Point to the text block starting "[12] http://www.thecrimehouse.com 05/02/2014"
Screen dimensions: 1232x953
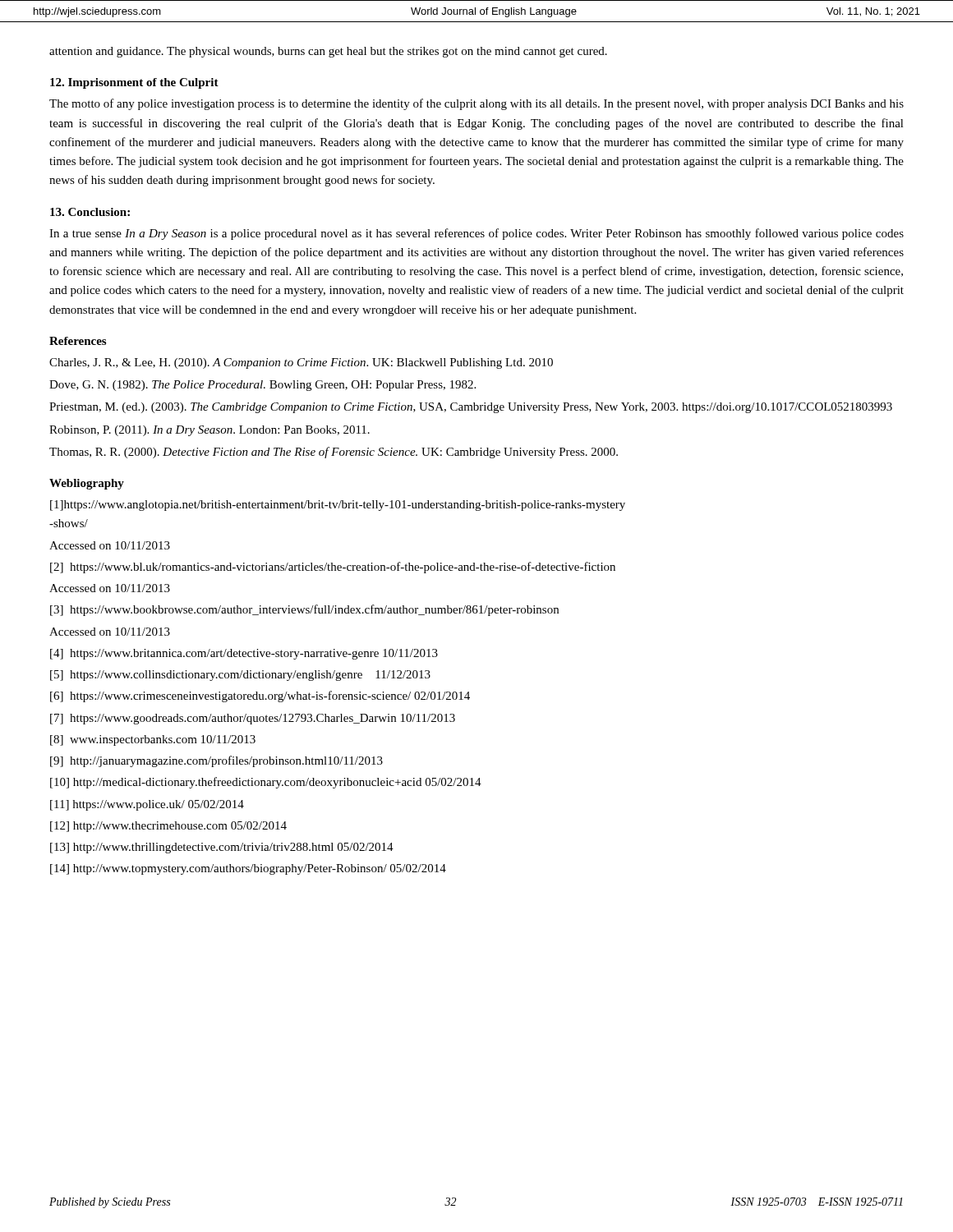tap(168, 825)
